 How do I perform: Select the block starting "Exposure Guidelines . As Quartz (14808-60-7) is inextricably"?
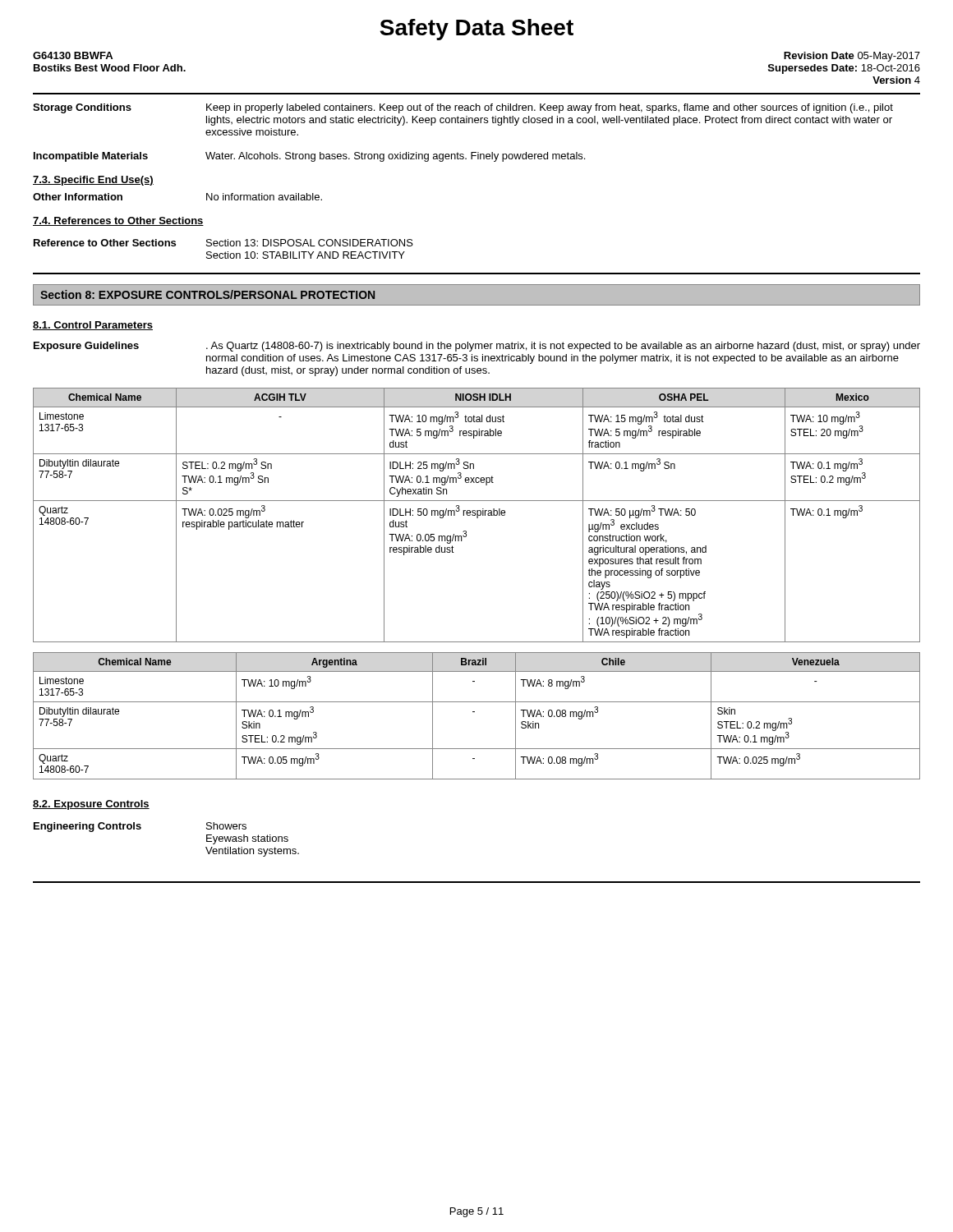pyautogui.click(x=476, y=358)
